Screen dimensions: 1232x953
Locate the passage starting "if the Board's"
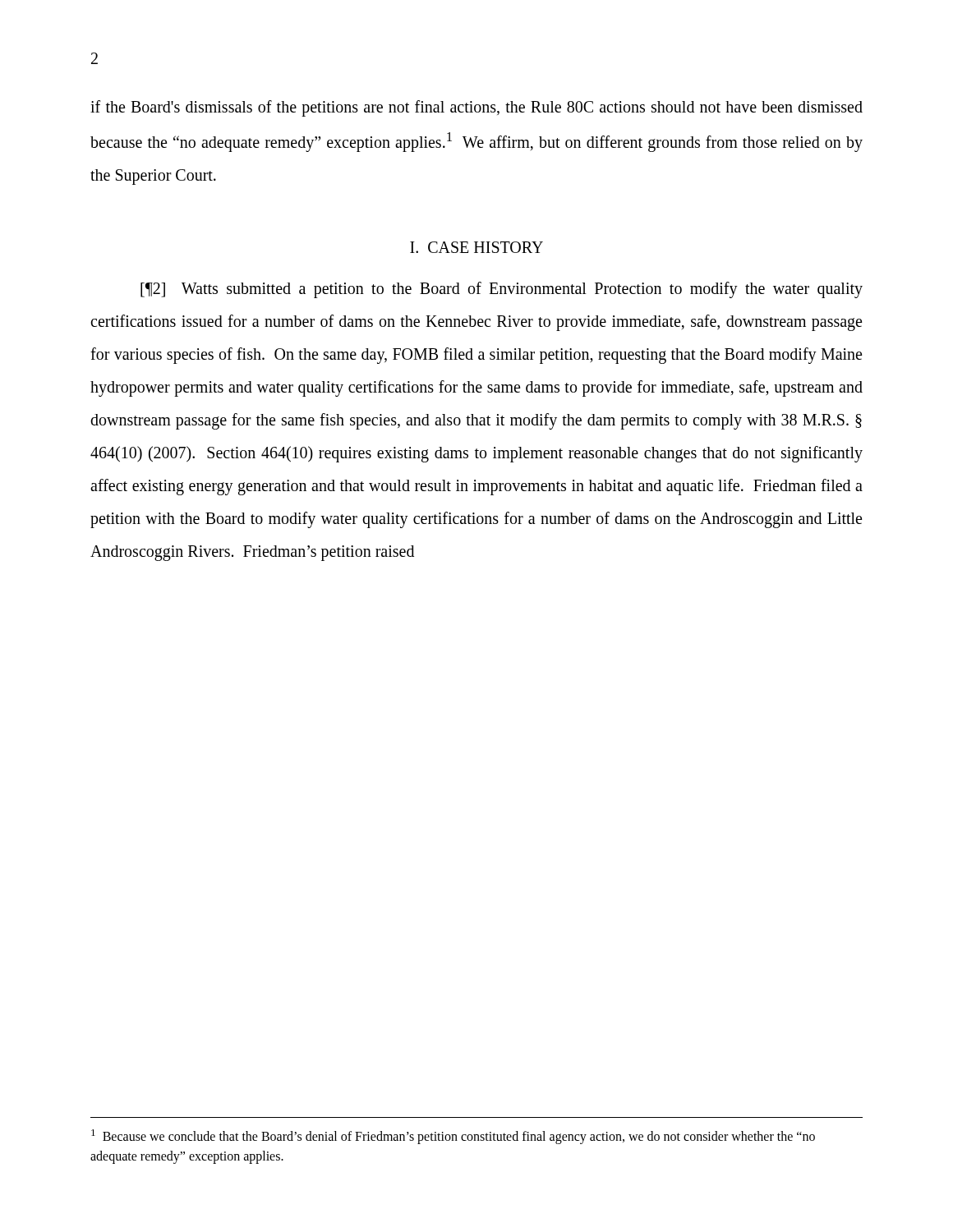click(x=476, y=329)
